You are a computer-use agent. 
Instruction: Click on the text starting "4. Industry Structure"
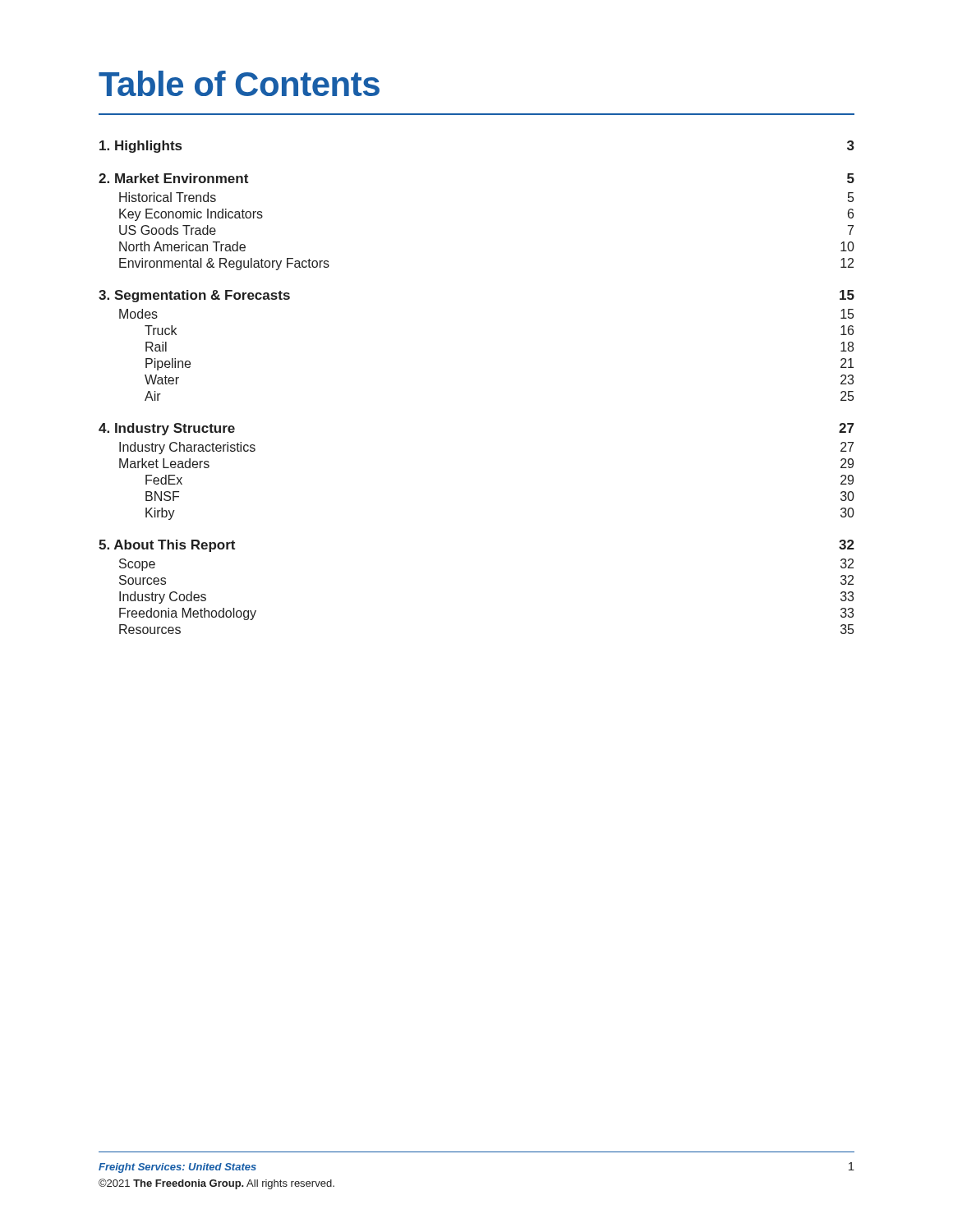[x=163, y=429]
